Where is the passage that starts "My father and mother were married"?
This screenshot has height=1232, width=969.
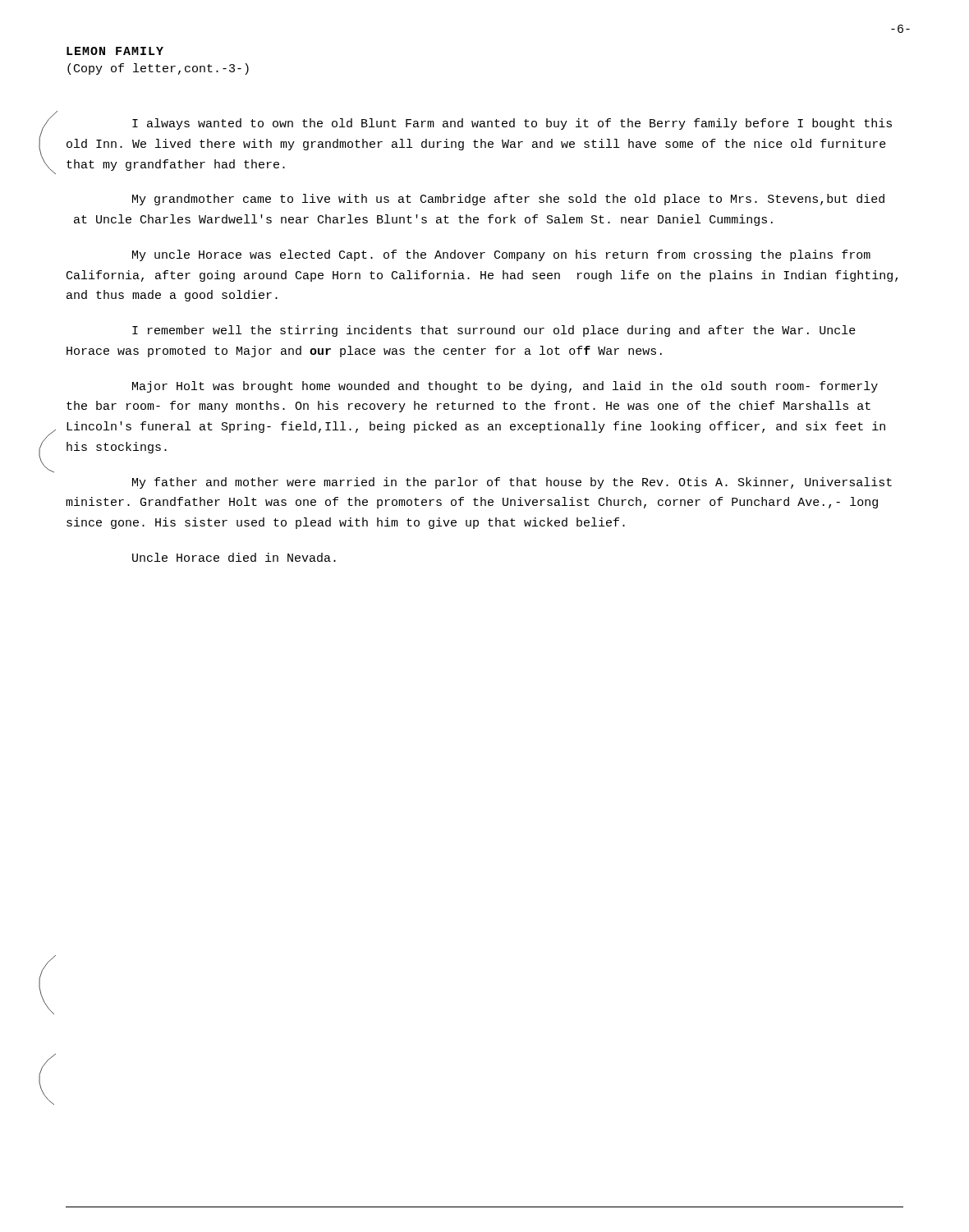pos(479,503)
